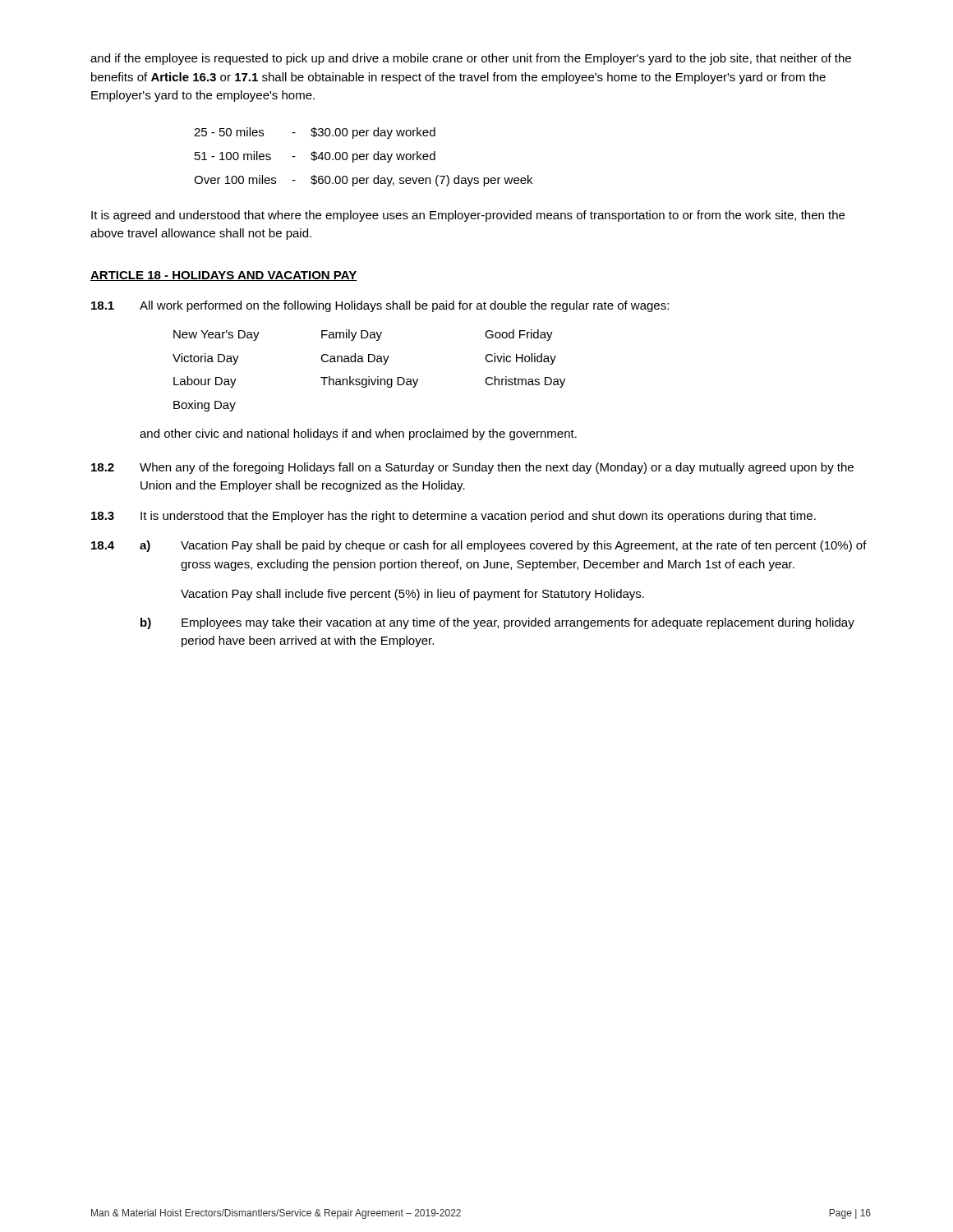
Task: Select the text block that says "and other civic and national holidays if"
Action: pyautogui.click(x=359, y=433)
